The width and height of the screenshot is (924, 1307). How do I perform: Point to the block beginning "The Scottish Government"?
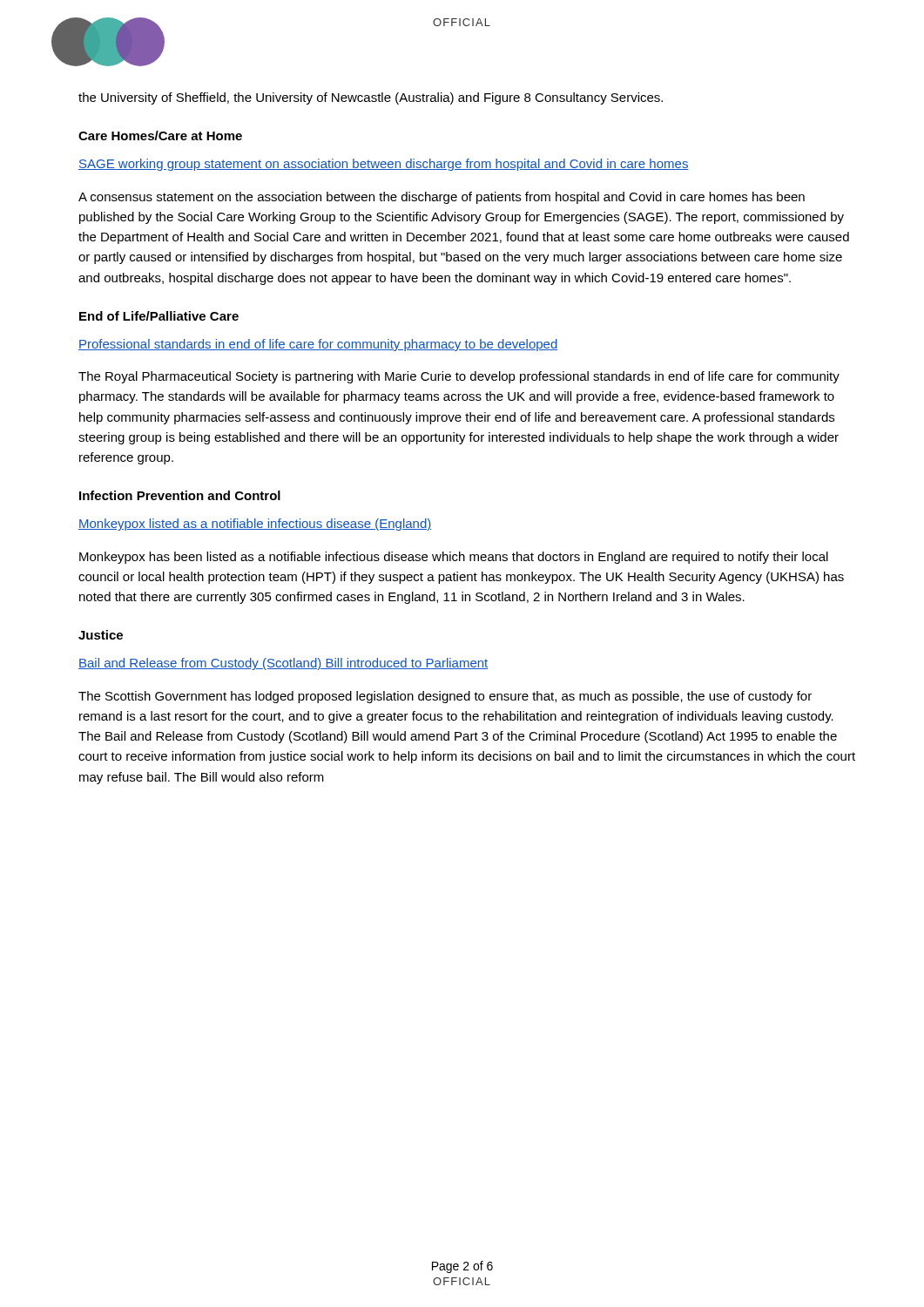pos(467,736)
